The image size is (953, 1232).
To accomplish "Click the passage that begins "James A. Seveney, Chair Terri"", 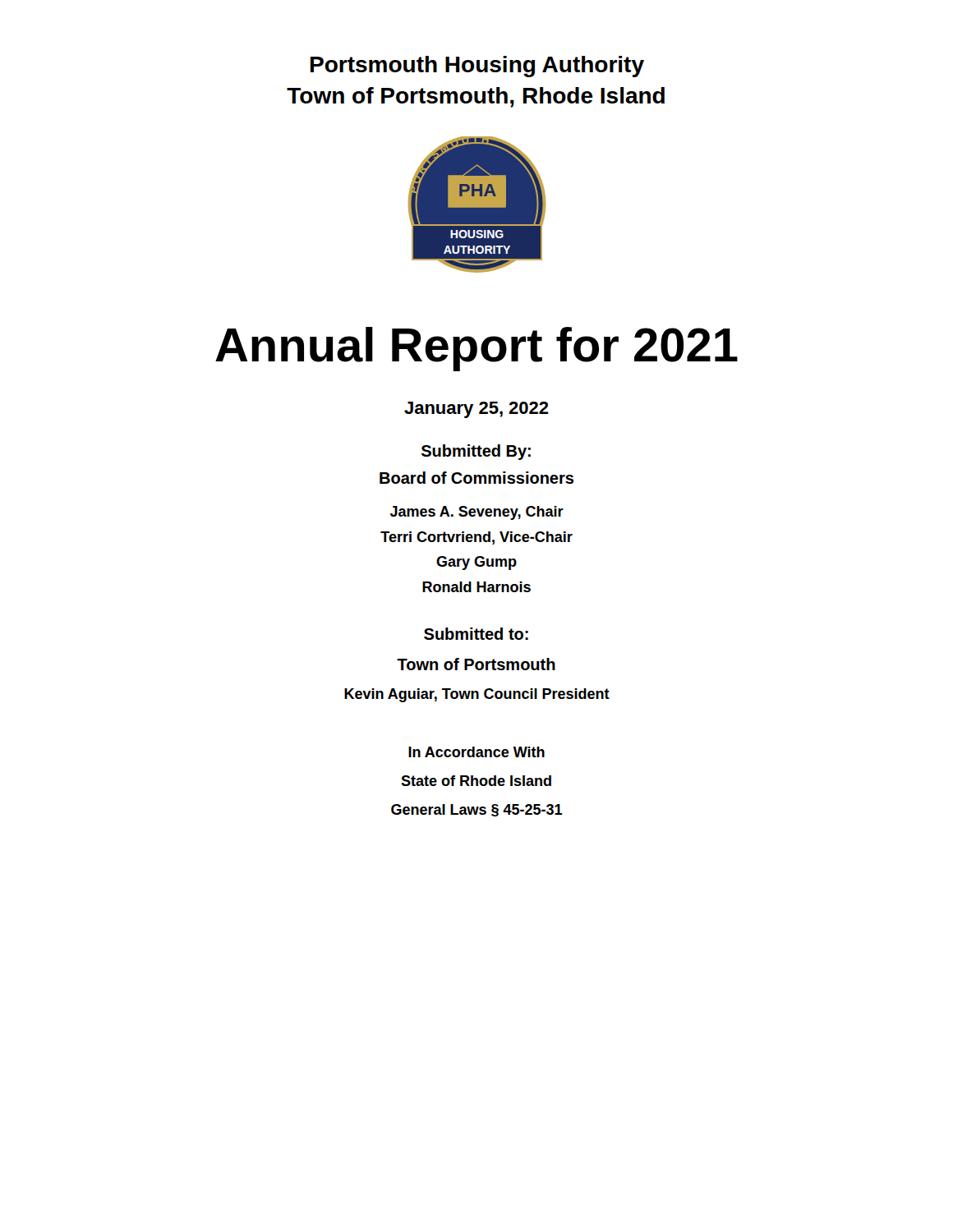I will [x=476, y=550].
